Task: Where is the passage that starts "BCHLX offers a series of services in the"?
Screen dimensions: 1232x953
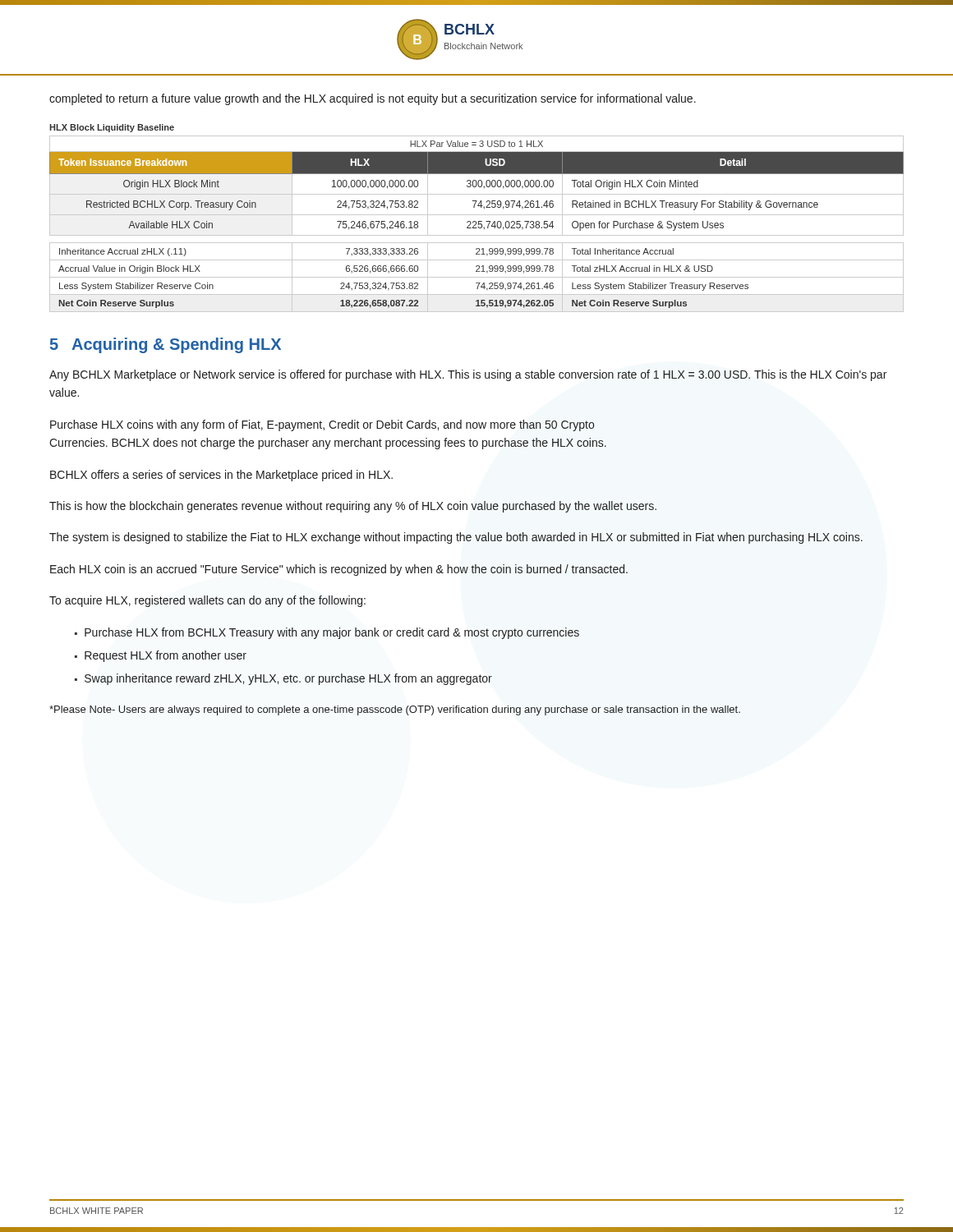Action: 221,474
